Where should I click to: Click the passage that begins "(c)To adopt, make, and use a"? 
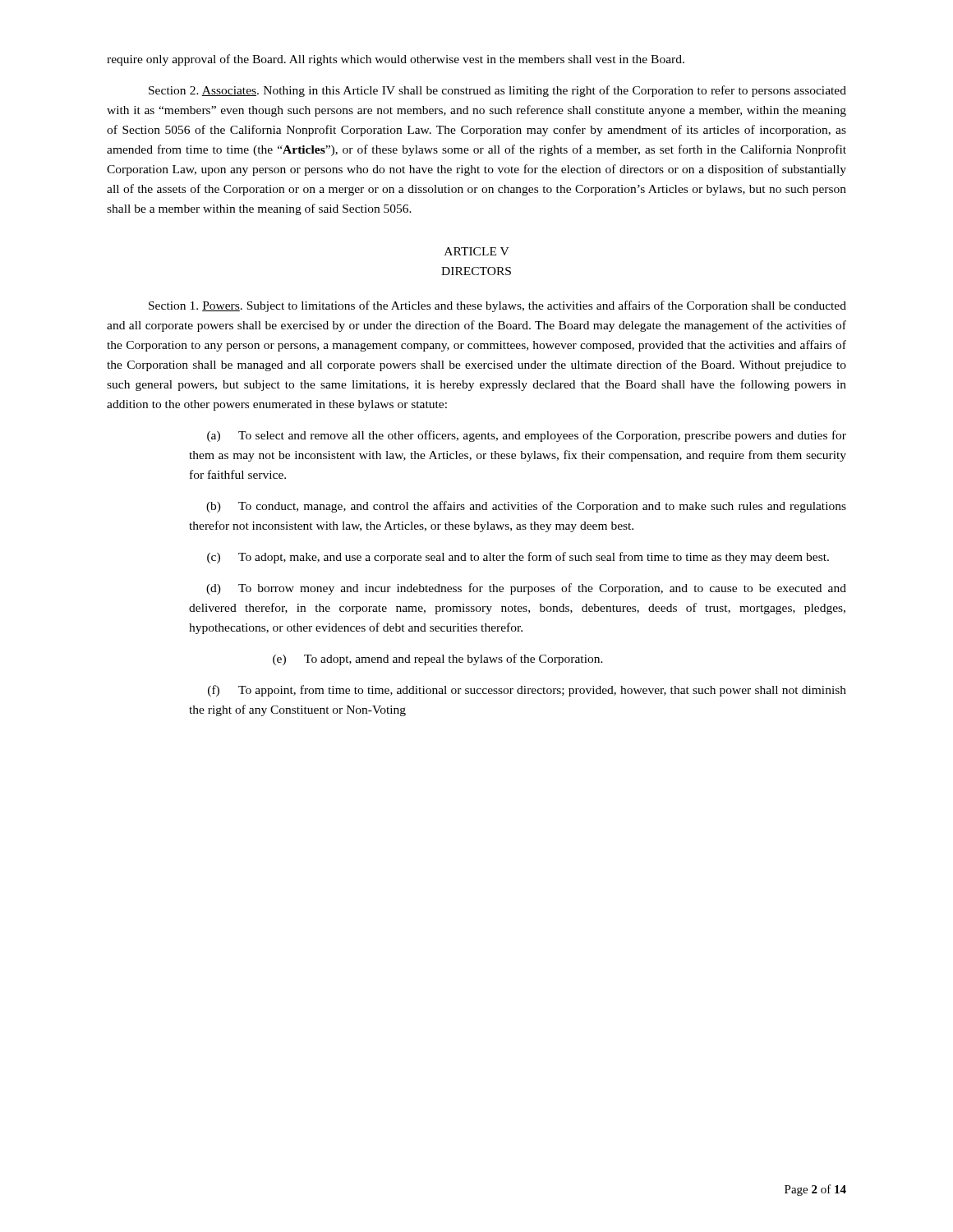point(476,557)
